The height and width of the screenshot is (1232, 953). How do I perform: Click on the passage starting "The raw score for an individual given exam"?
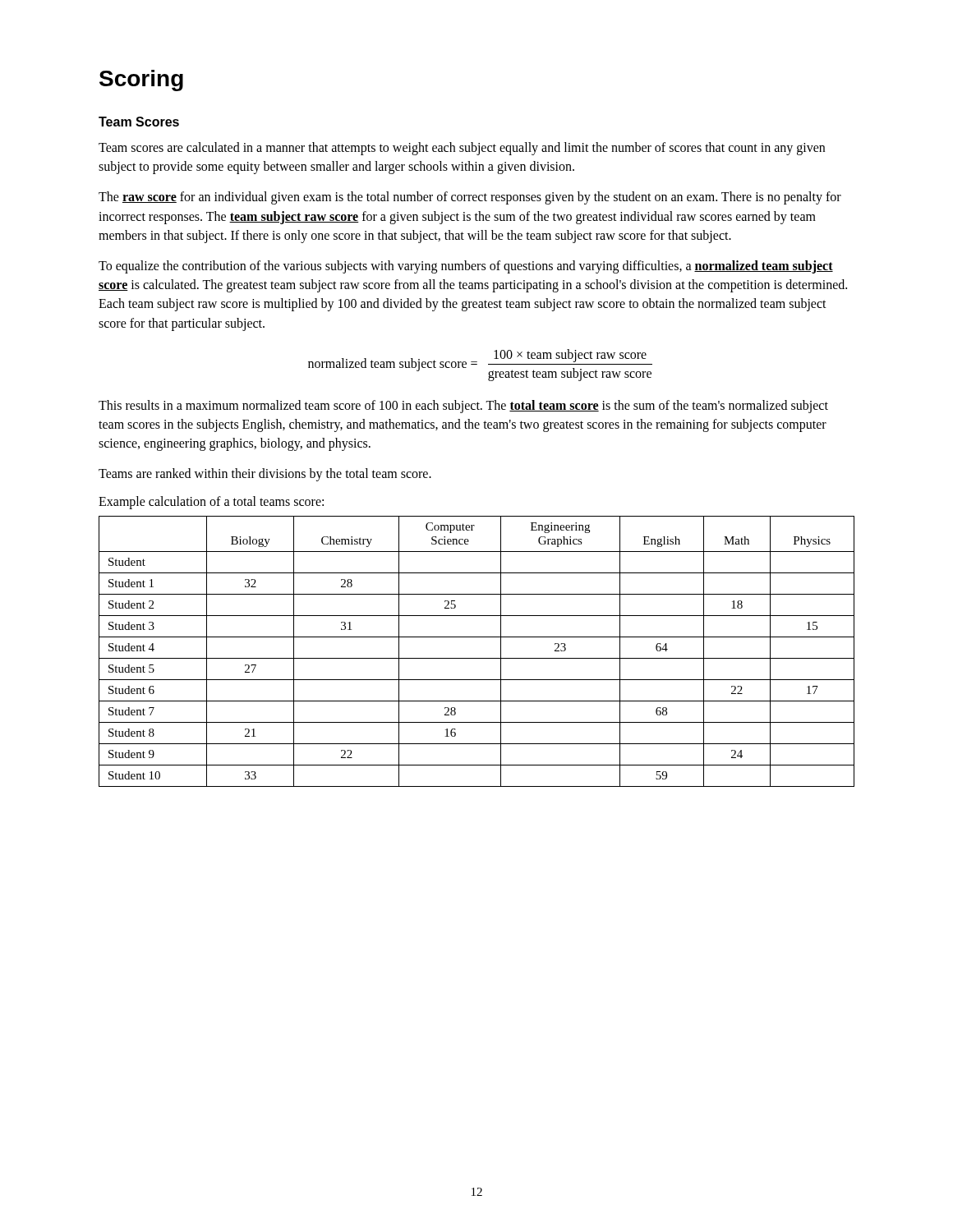(470, 216)
